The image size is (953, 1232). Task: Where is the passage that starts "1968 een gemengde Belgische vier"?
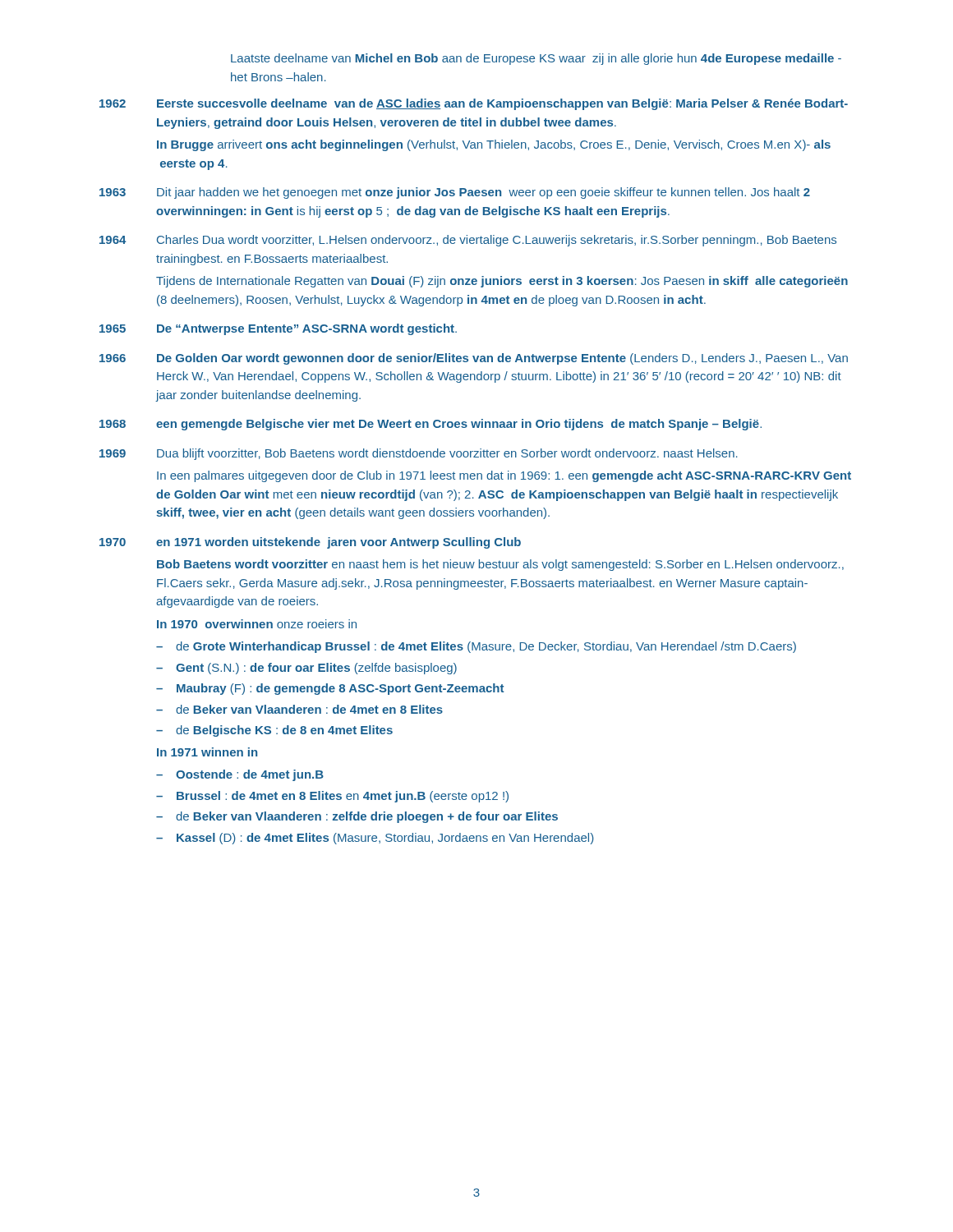tap(476, 426)
